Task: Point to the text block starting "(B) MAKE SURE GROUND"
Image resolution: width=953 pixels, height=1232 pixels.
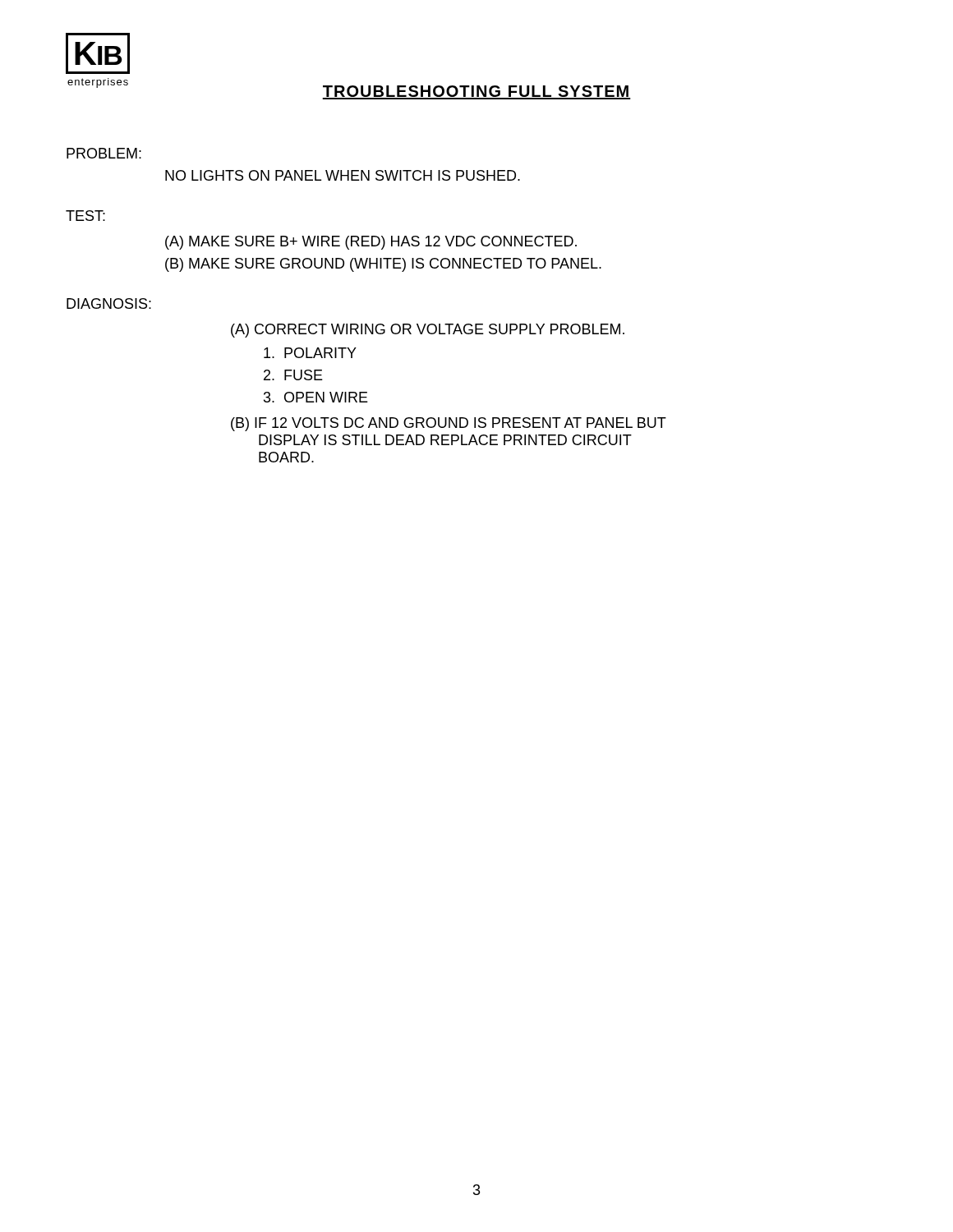Action: [383, 264]
